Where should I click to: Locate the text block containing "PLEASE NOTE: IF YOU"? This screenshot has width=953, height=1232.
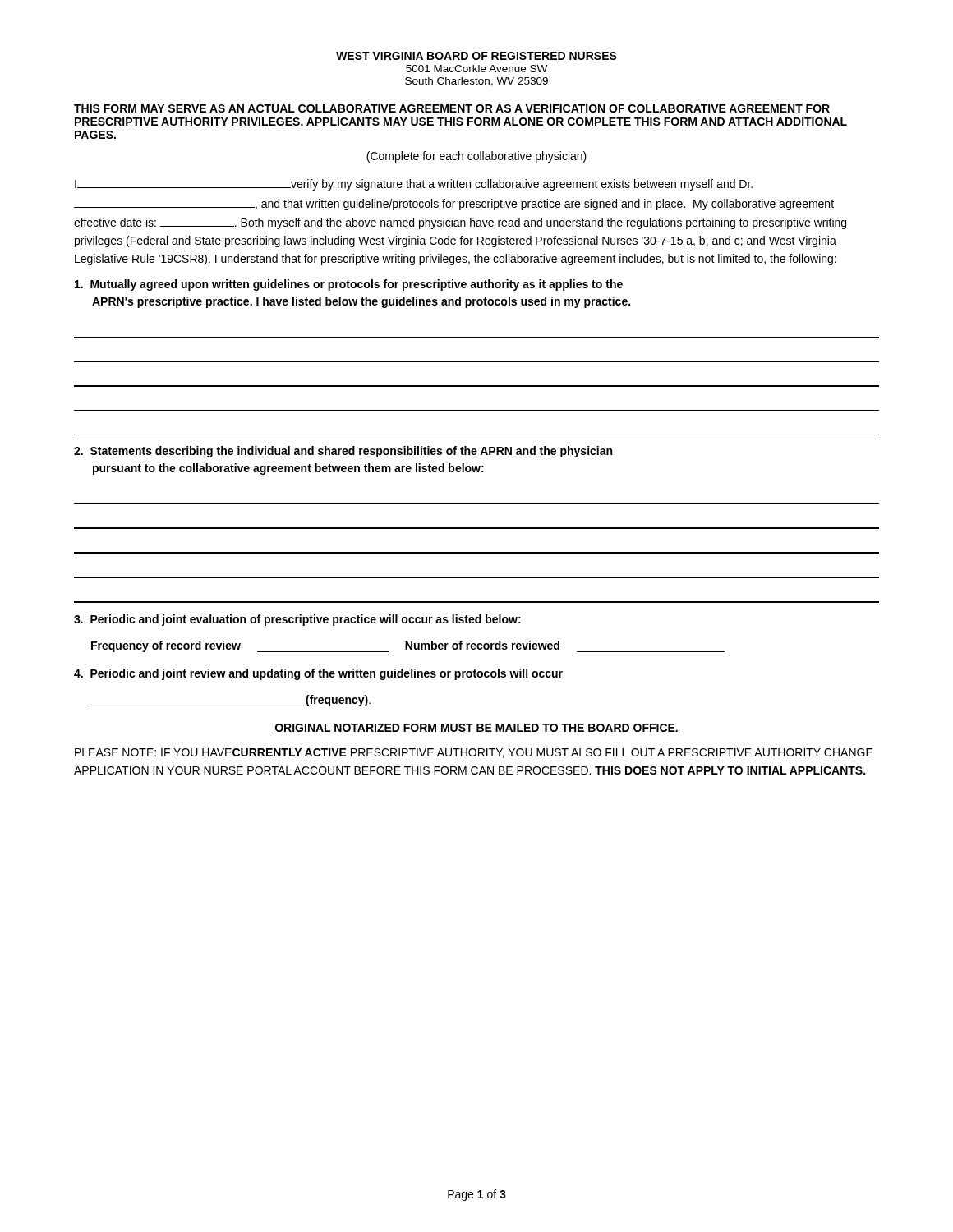pos(474,762)
